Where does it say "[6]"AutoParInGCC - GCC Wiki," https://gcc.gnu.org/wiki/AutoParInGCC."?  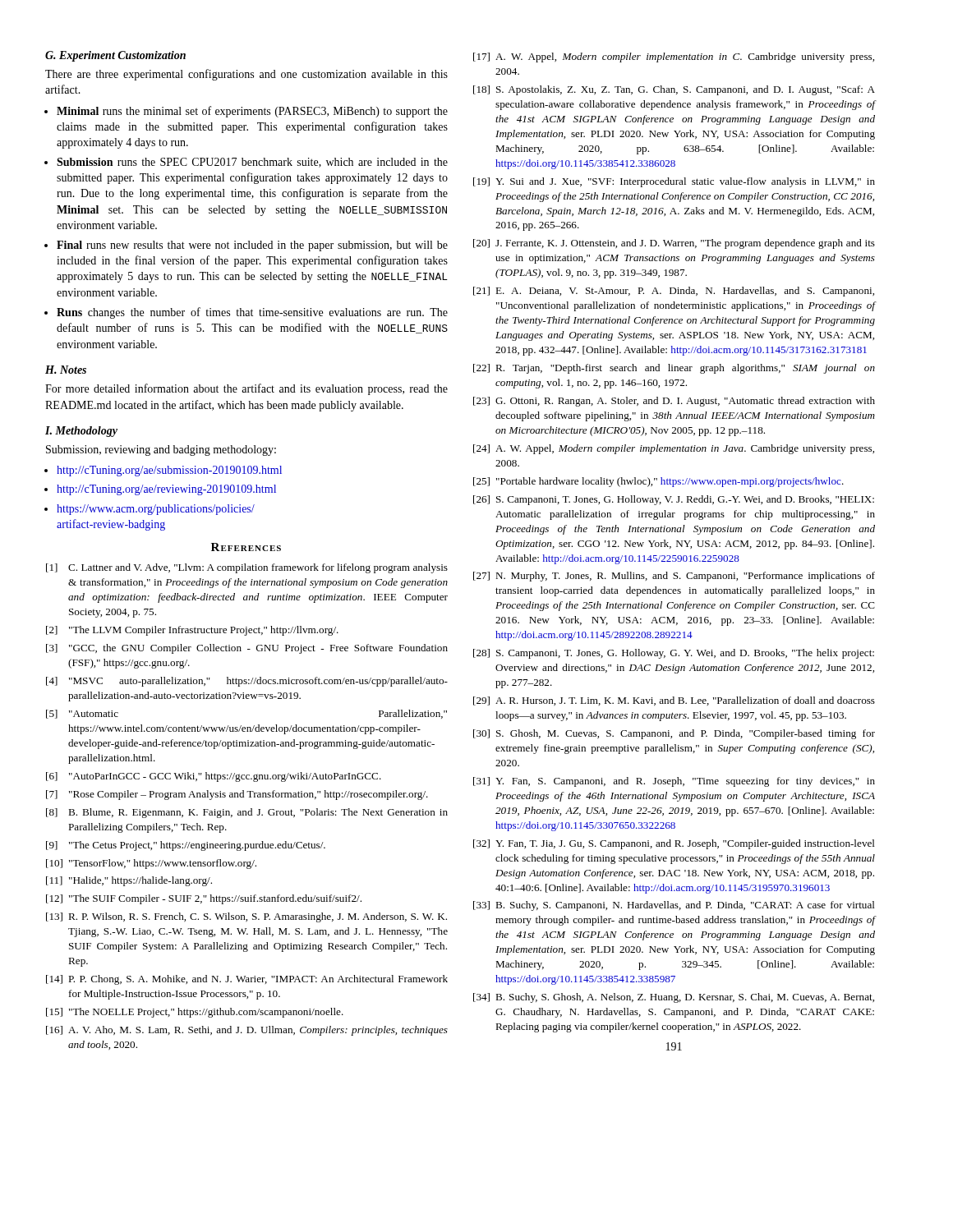246,776
